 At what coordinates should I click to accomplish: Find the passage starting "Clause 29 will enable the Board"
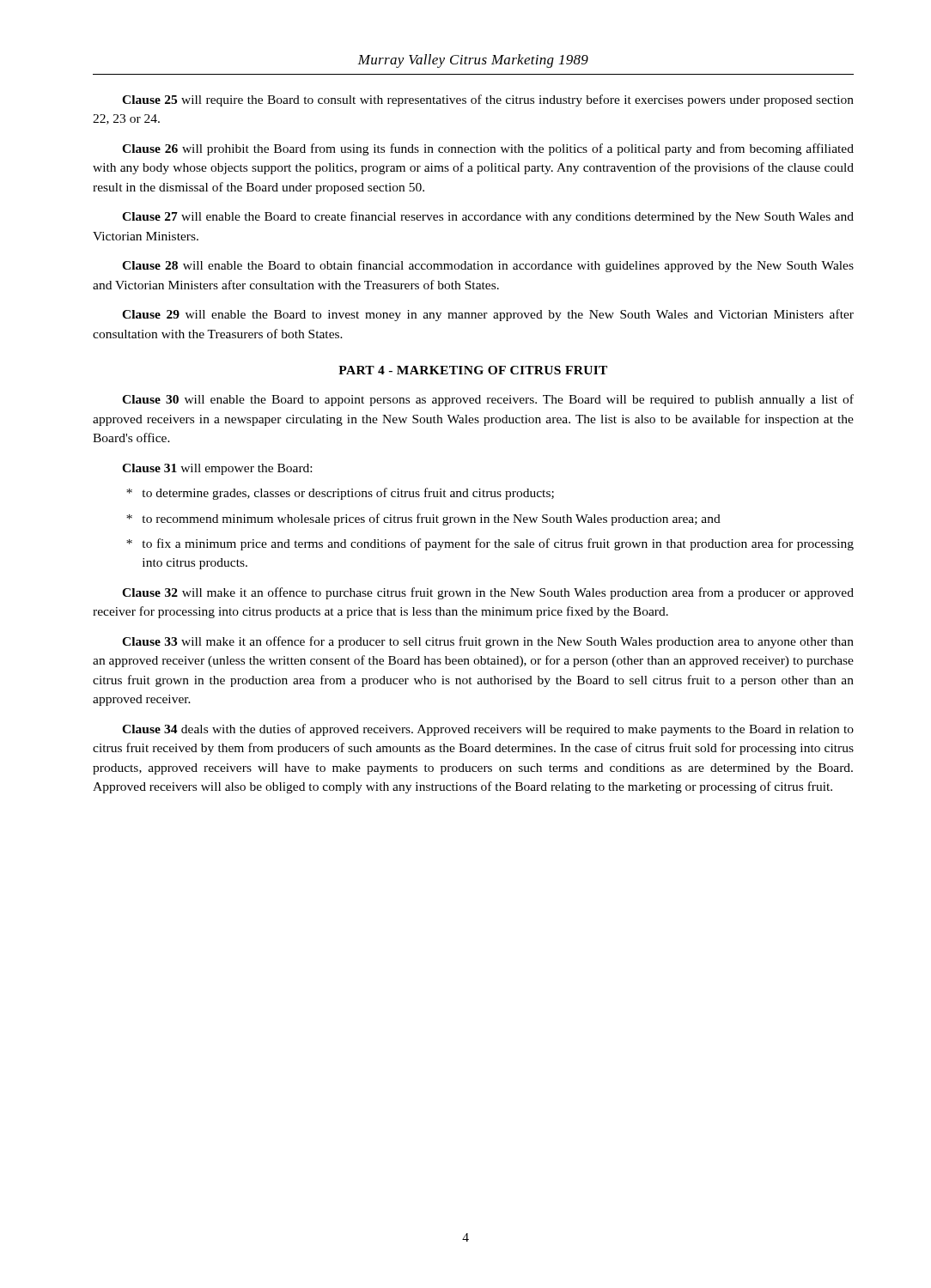point(473,324)
